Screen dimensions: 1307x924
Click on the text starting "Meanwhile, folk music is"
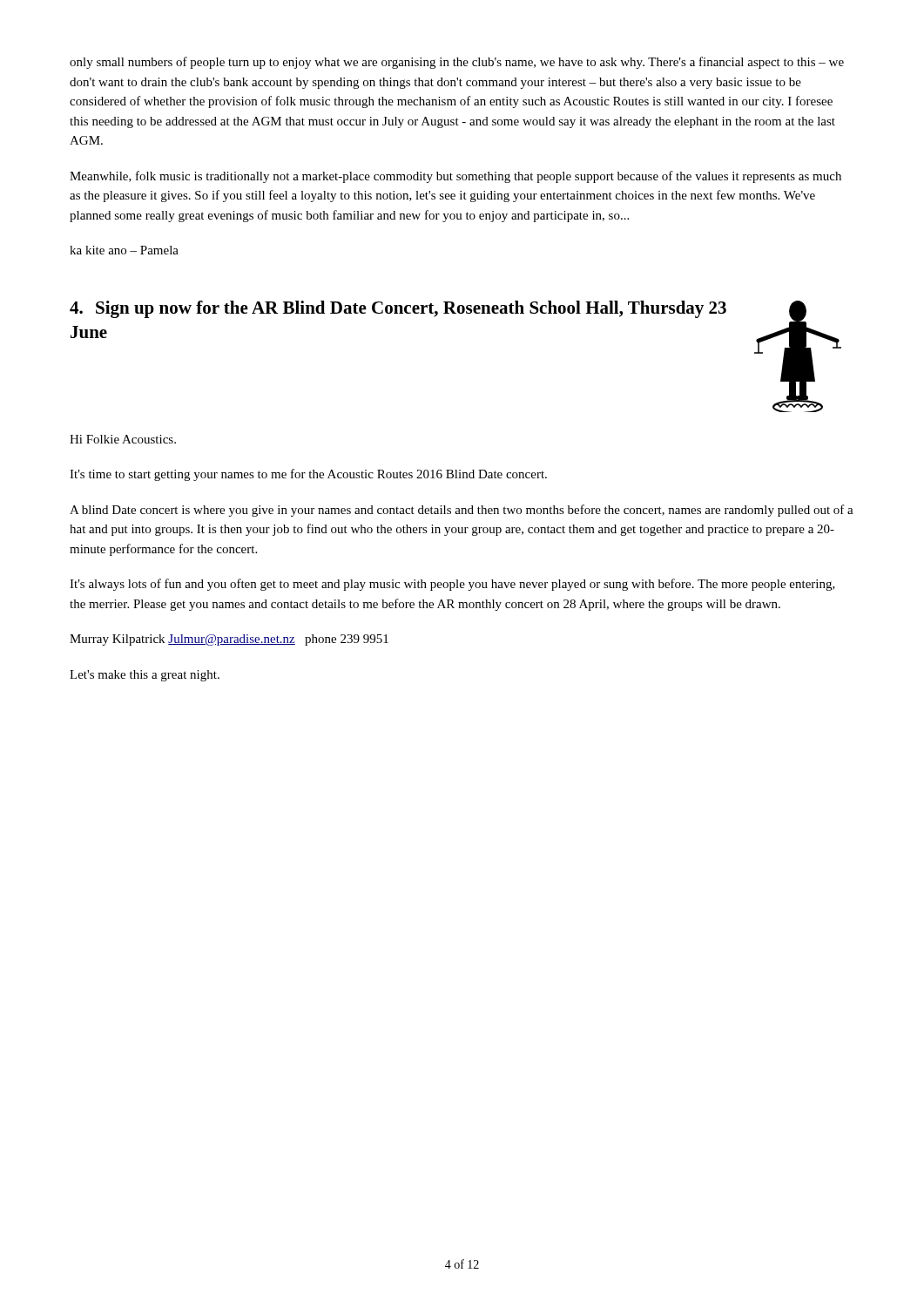[456, 195]
